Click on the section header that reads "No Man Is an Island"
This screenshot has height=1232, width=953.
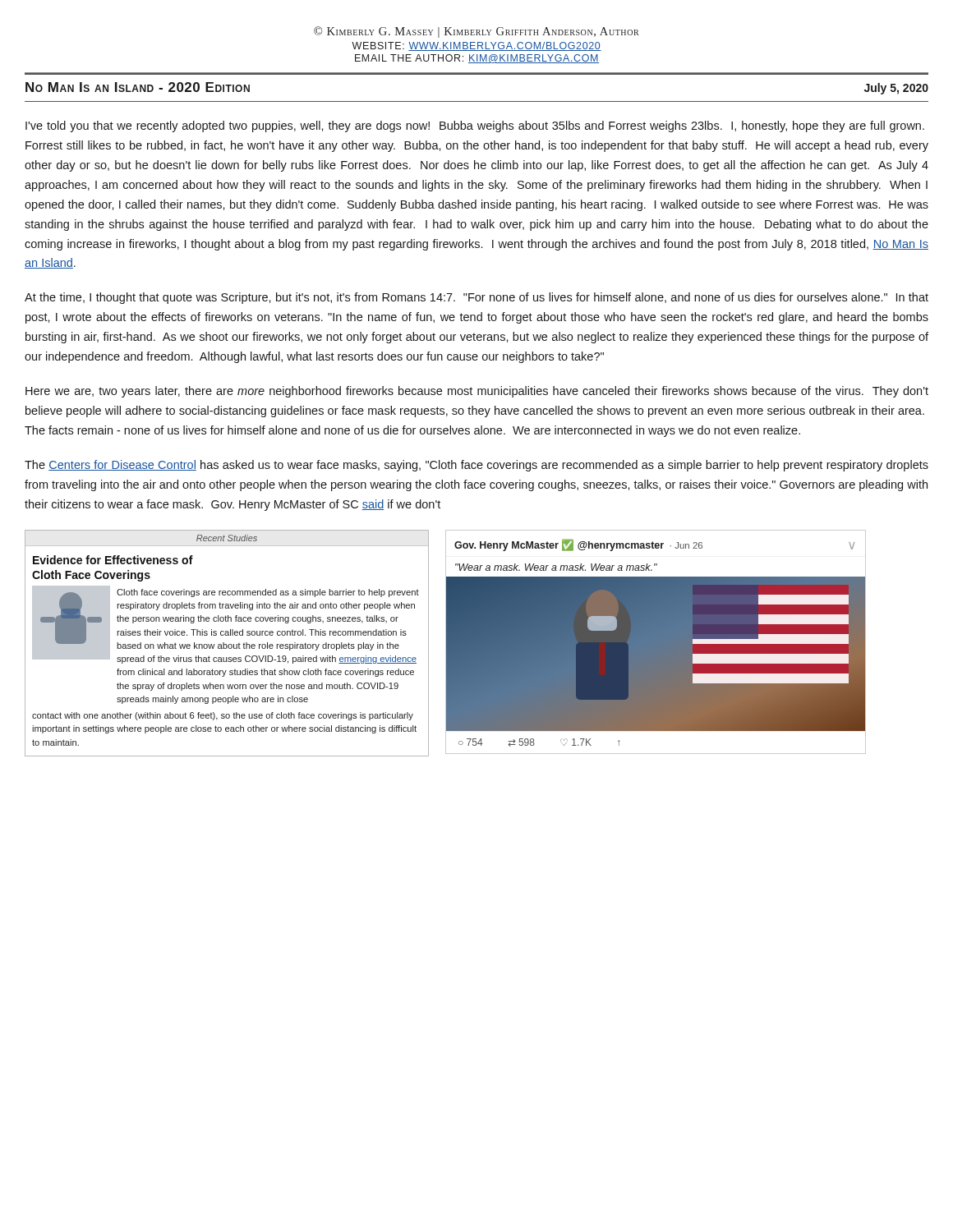138,87
